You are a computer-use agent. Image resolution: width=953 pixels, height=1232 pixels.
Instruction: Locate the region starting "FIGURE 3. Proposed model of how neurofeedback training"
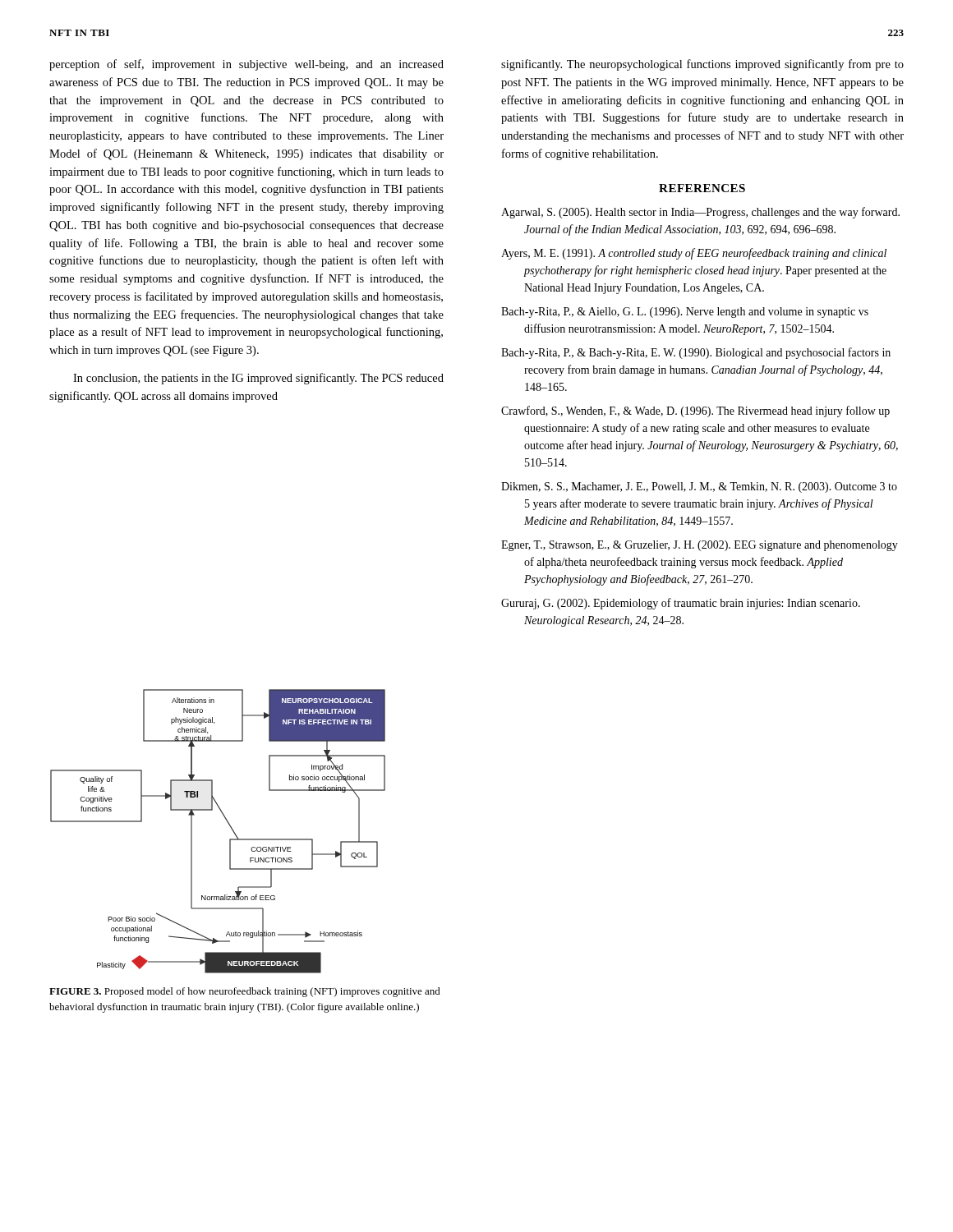click(245, 999)
